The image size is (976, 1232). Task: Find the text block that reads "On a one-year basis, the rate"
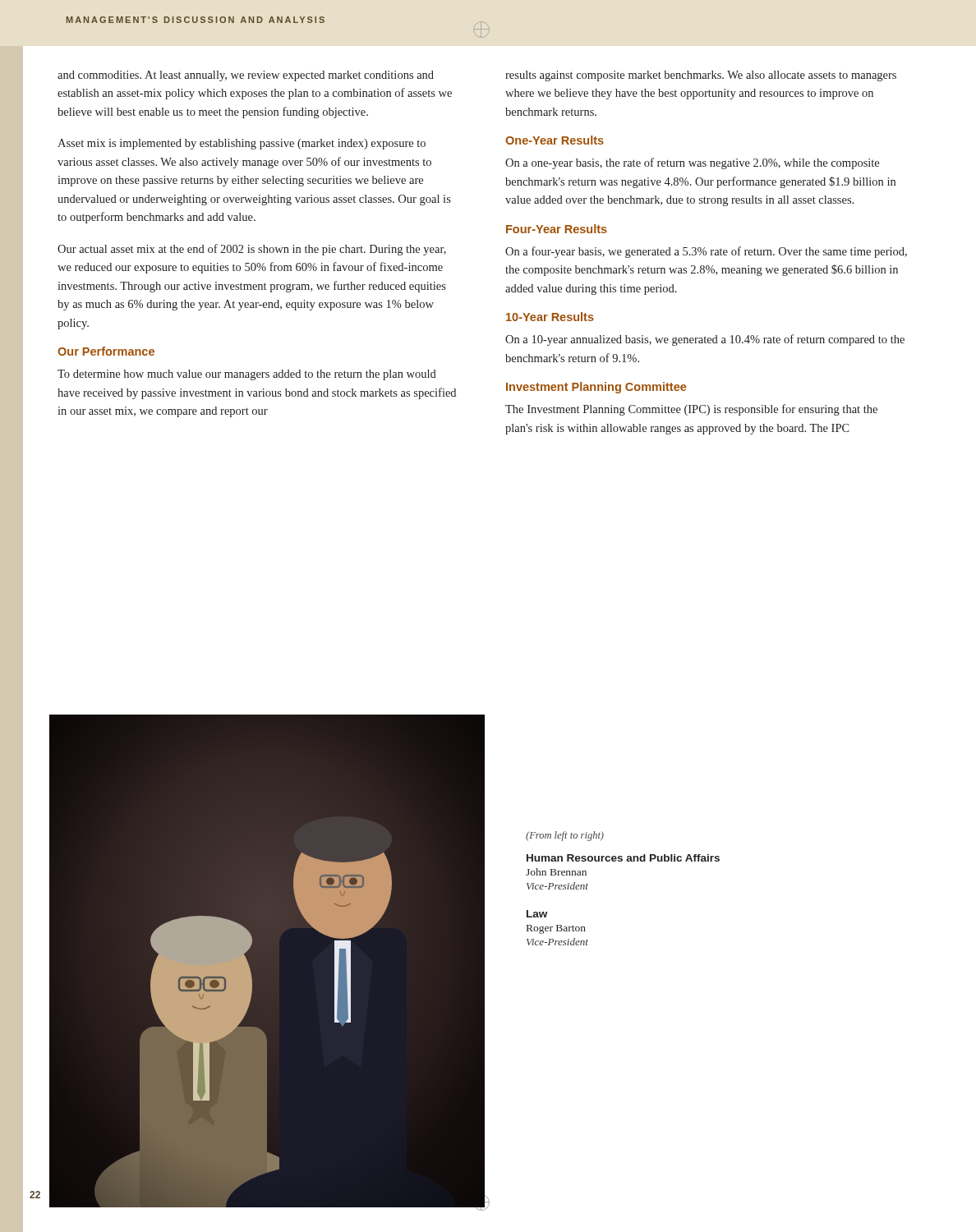701,181
